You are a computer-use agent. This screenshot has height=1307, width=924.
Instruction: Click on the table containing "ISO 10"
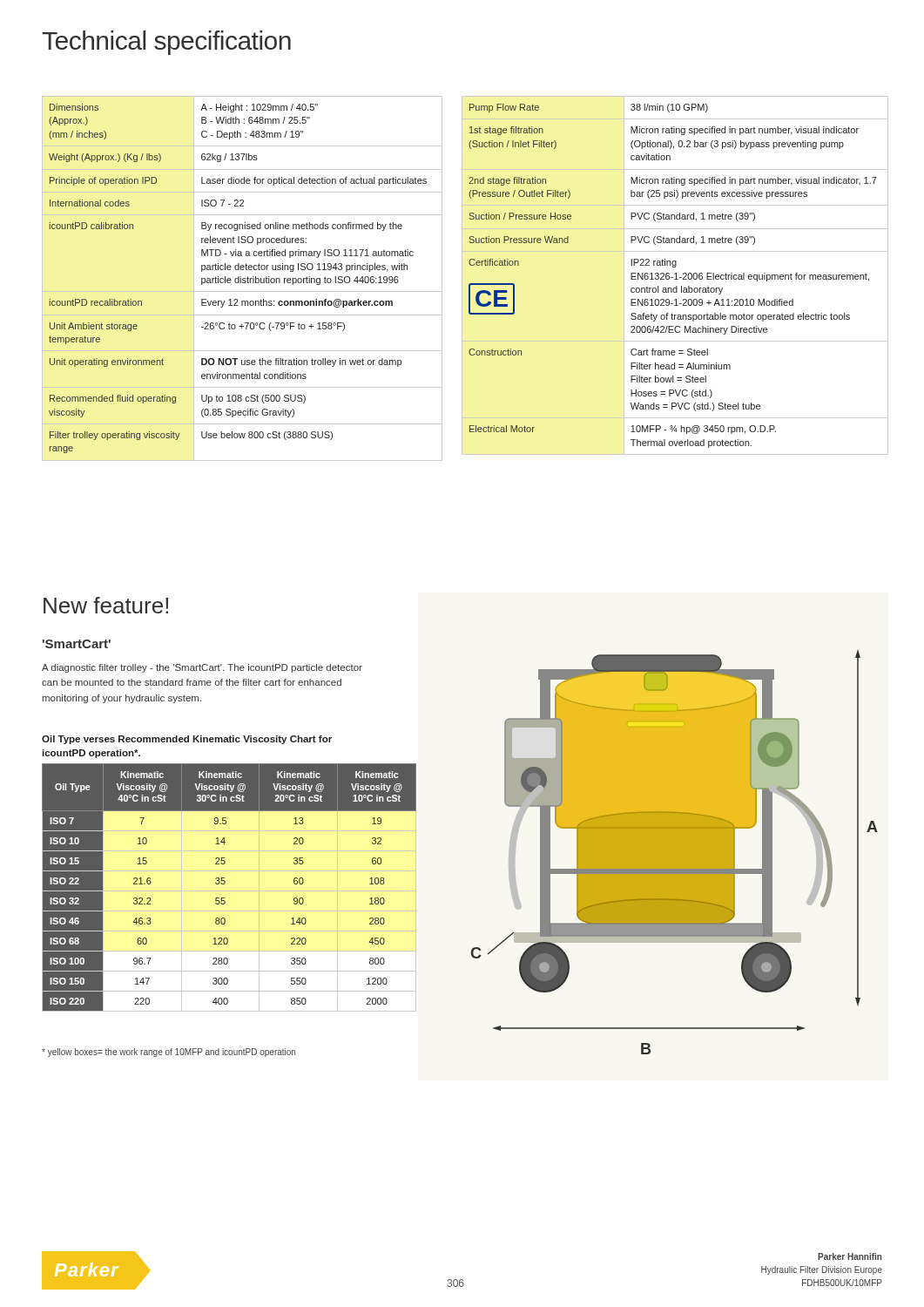coord(229,887)
